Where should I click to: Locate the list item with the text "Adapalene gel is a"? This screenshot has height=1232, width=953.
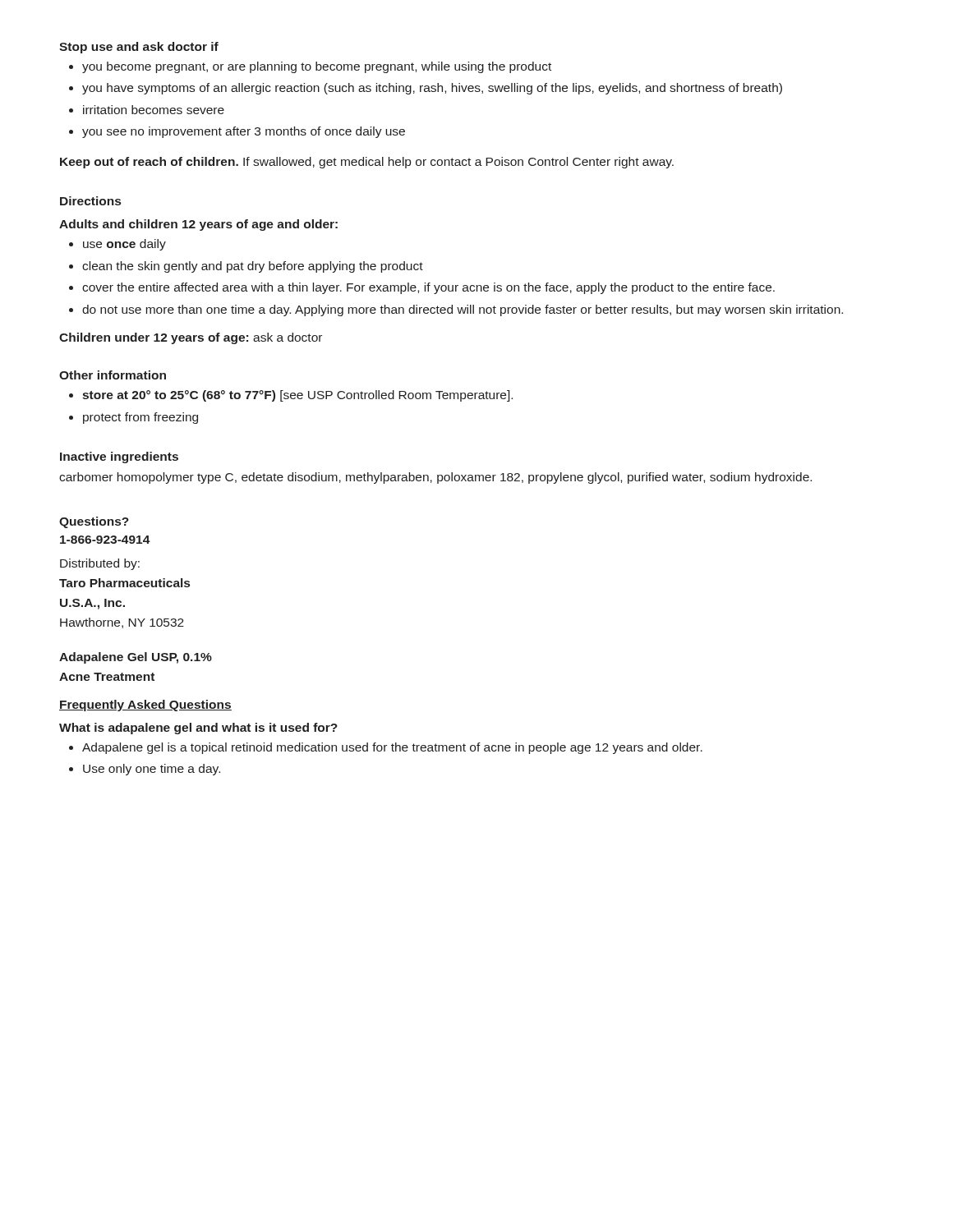[x=488, y=748]
